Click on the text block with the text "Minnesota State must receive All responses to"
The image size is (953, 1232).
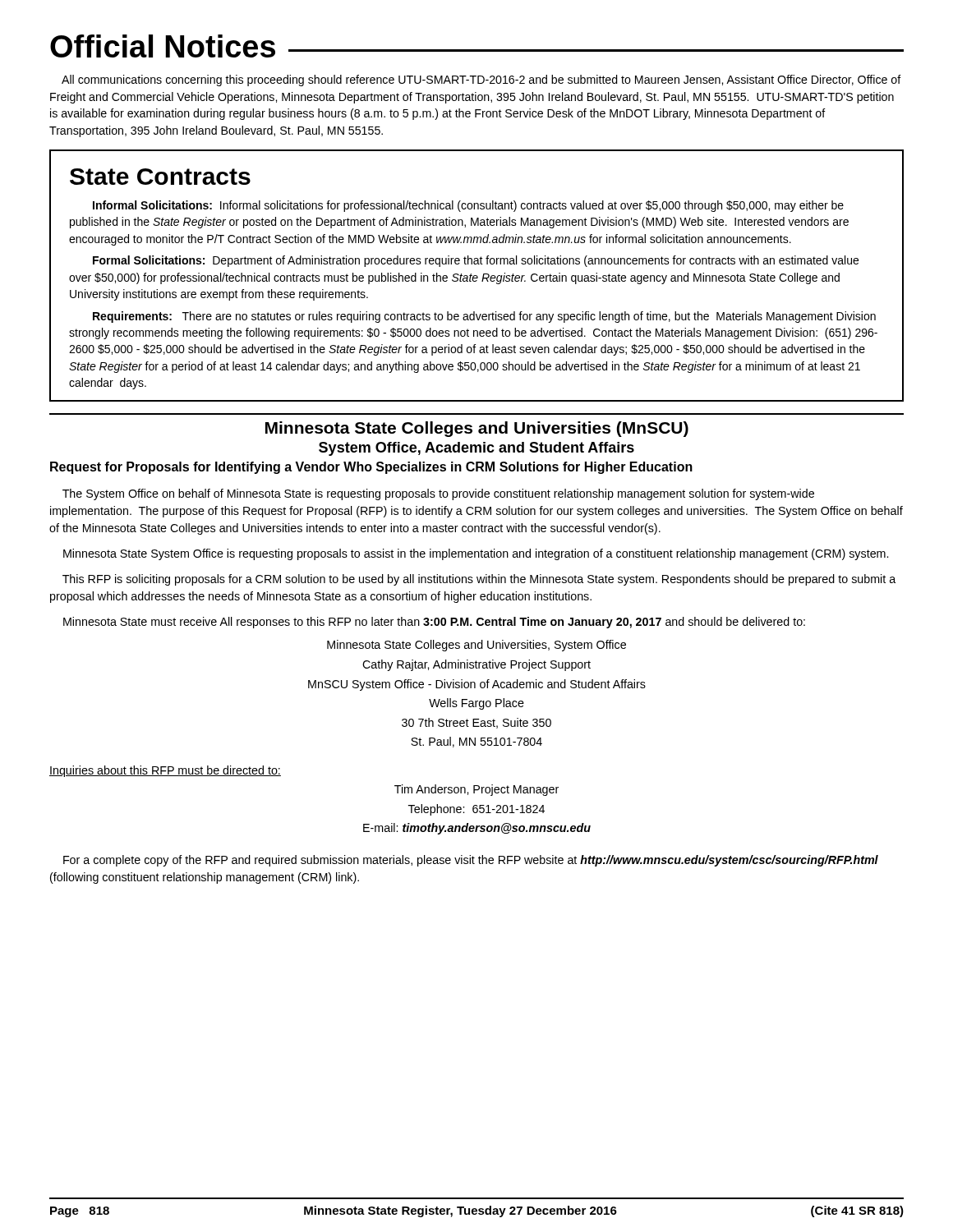(x=428, y=622)
